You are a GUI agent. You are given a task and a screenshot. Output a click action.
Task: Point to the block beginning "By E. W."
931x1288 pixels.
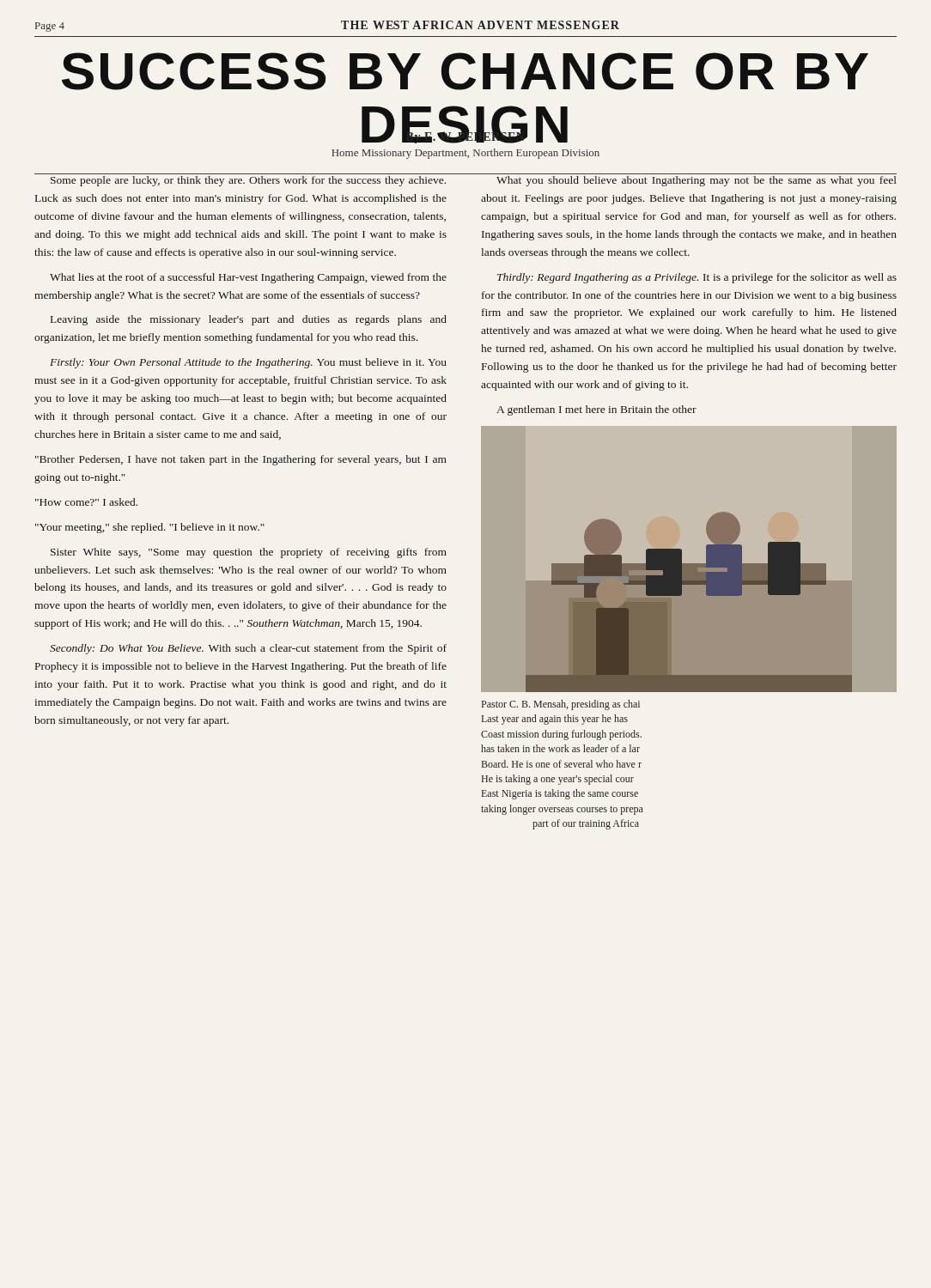466,145
